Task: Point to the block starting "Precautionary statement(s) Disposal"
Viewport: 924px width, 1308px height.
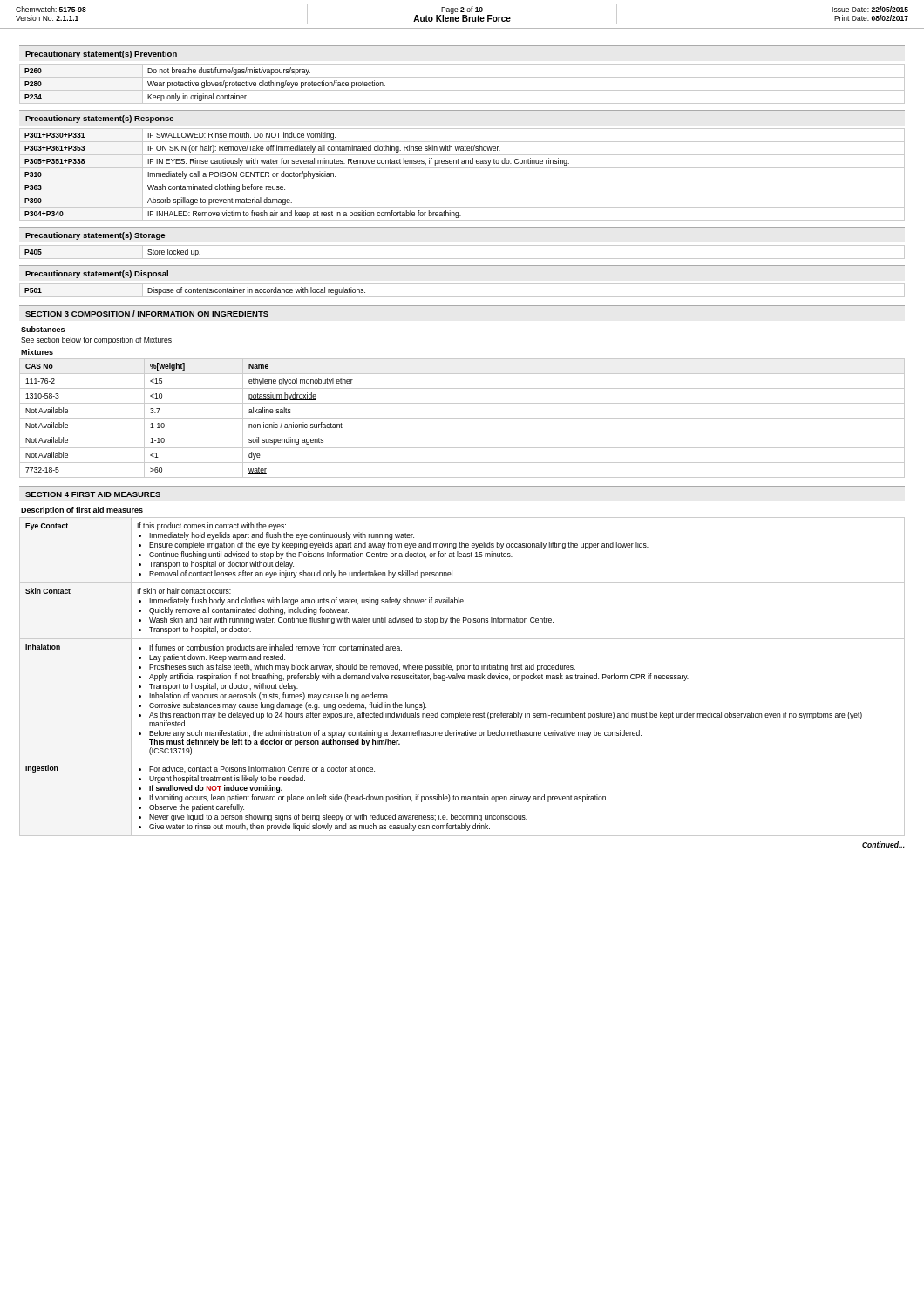Action: pos(97,273)
